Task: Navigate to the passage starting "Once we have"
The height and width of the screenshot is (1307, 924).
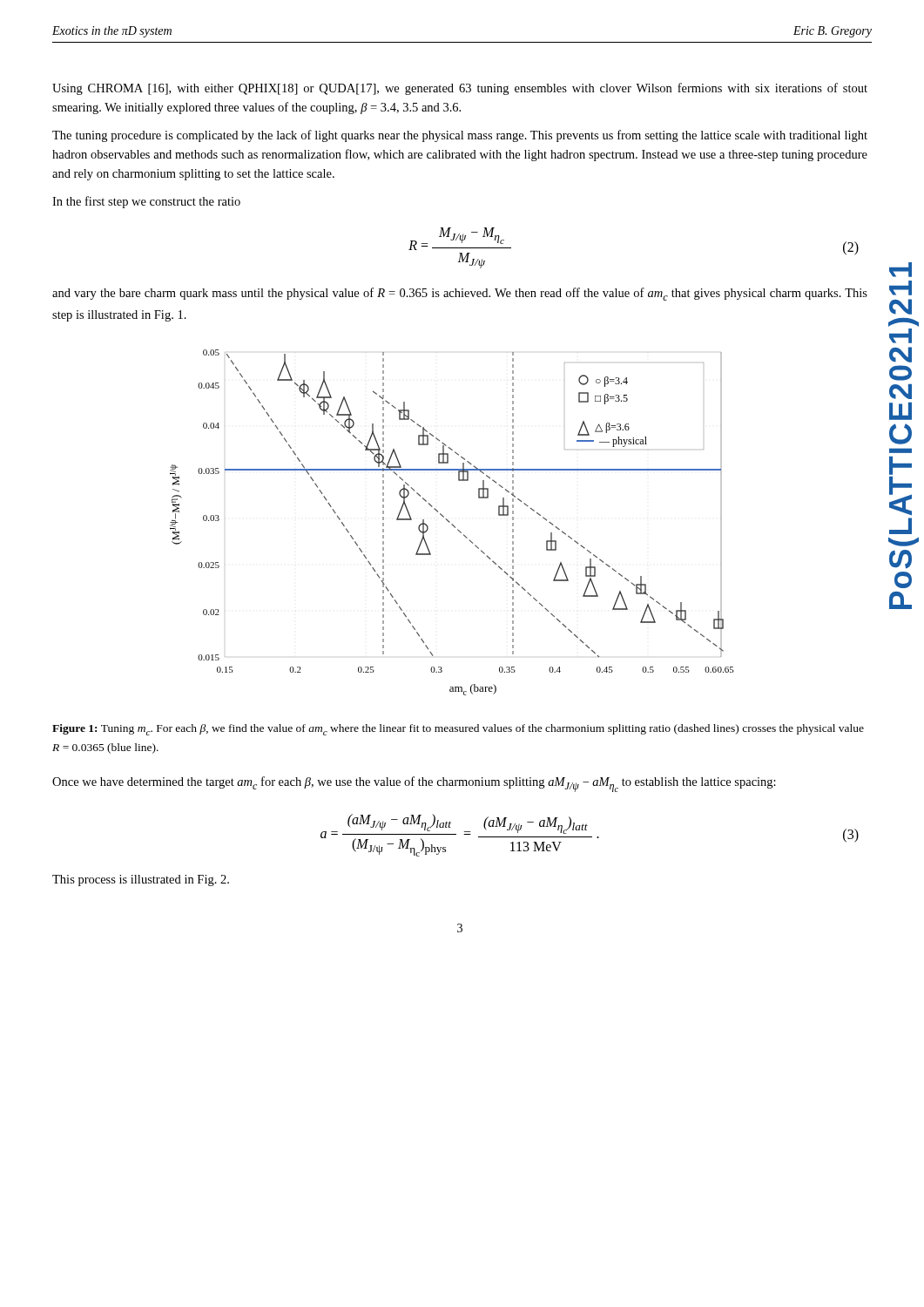Action: click(414, 784)
